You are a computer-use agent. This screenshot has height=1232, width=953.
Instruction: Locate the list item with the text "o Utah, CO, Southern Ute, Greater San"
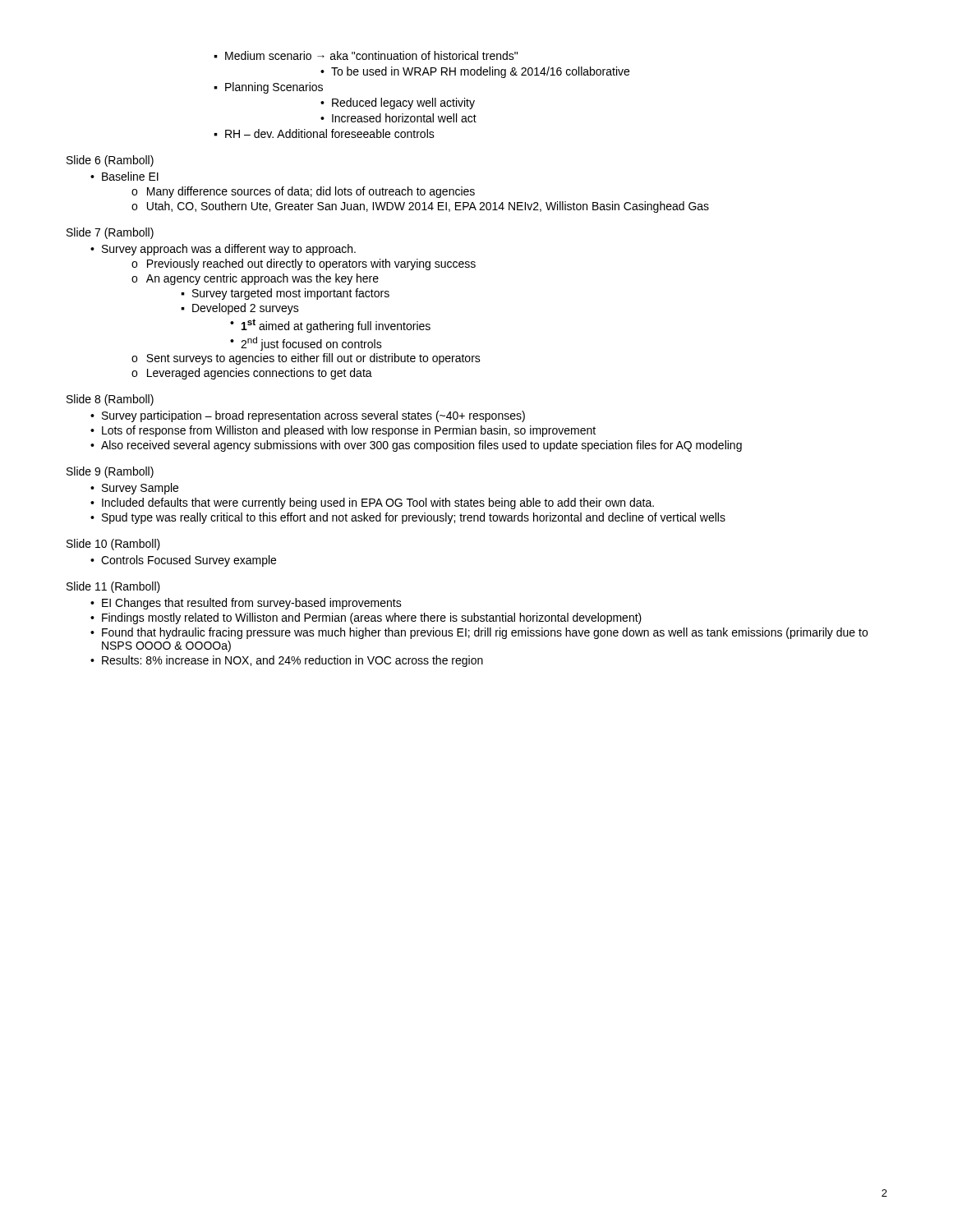click(x=420, y=206)
